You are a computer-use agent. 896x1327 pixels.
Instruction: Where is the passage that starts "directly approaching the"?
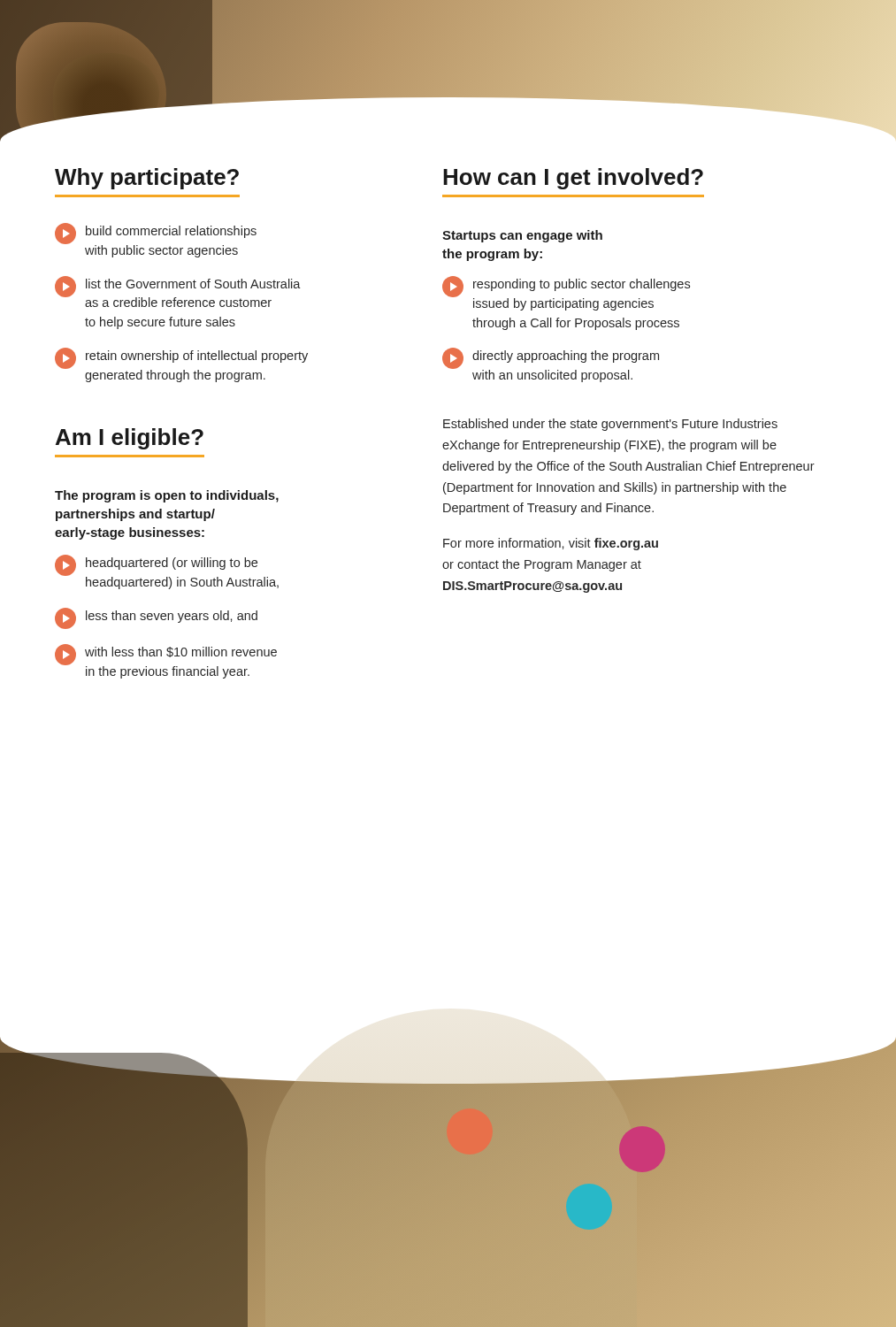pyautogui.click(x=632, y=366)
